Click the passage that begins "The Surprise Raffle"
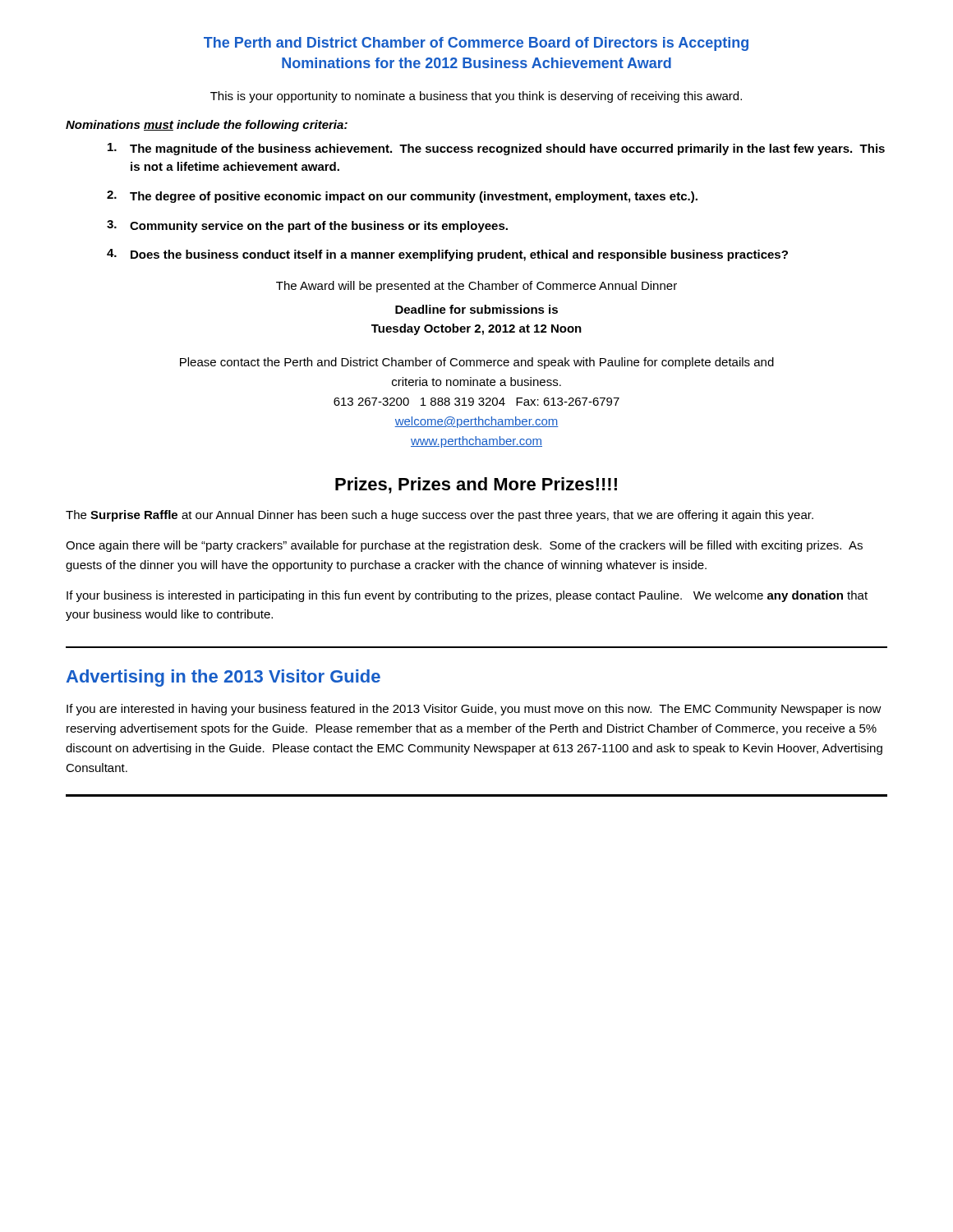This screenshot has height=1232, width=953. tap(440, 515)
